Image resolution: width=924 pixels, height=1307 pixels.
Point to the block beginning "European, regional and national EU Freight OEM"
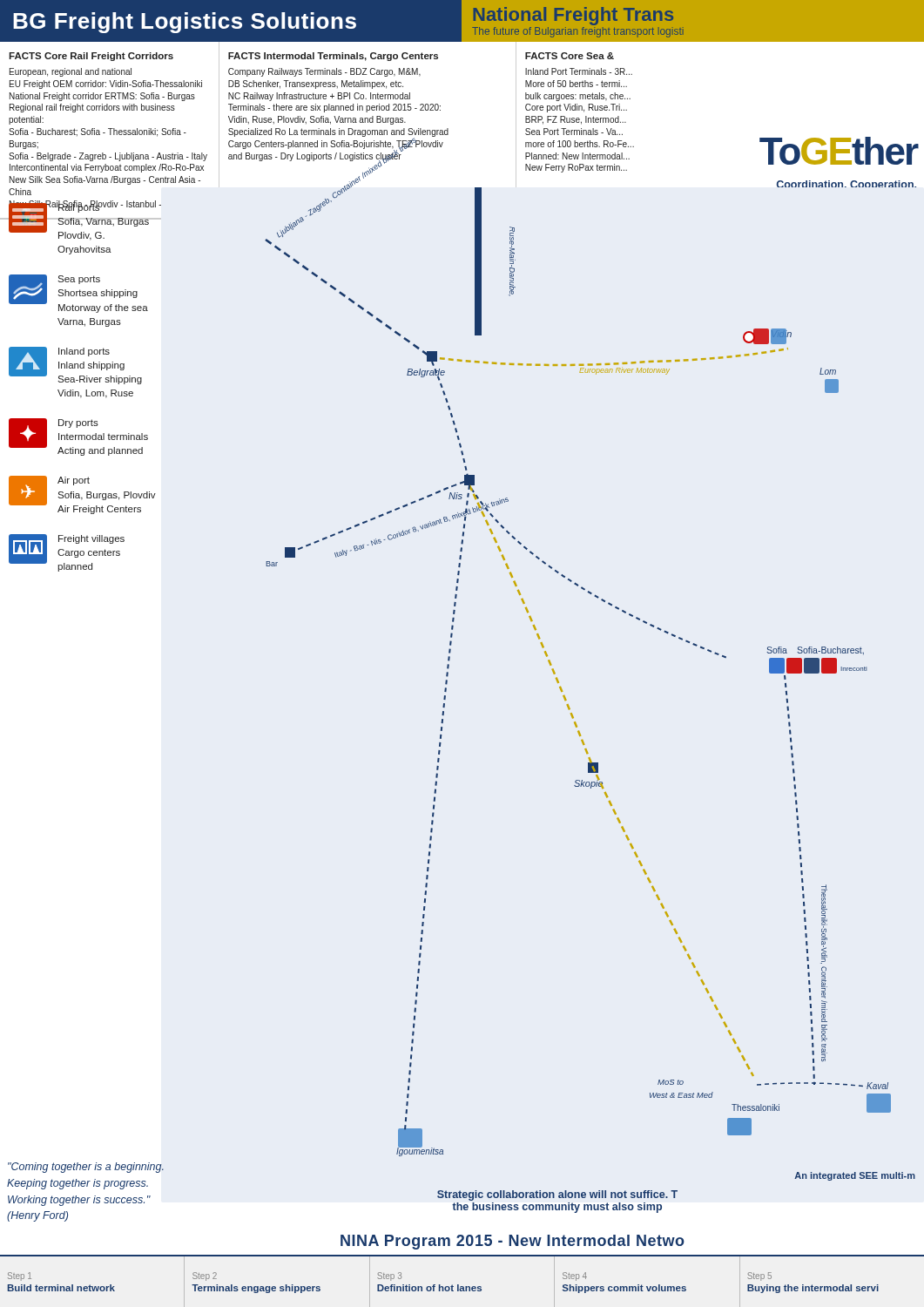[109, 138]
